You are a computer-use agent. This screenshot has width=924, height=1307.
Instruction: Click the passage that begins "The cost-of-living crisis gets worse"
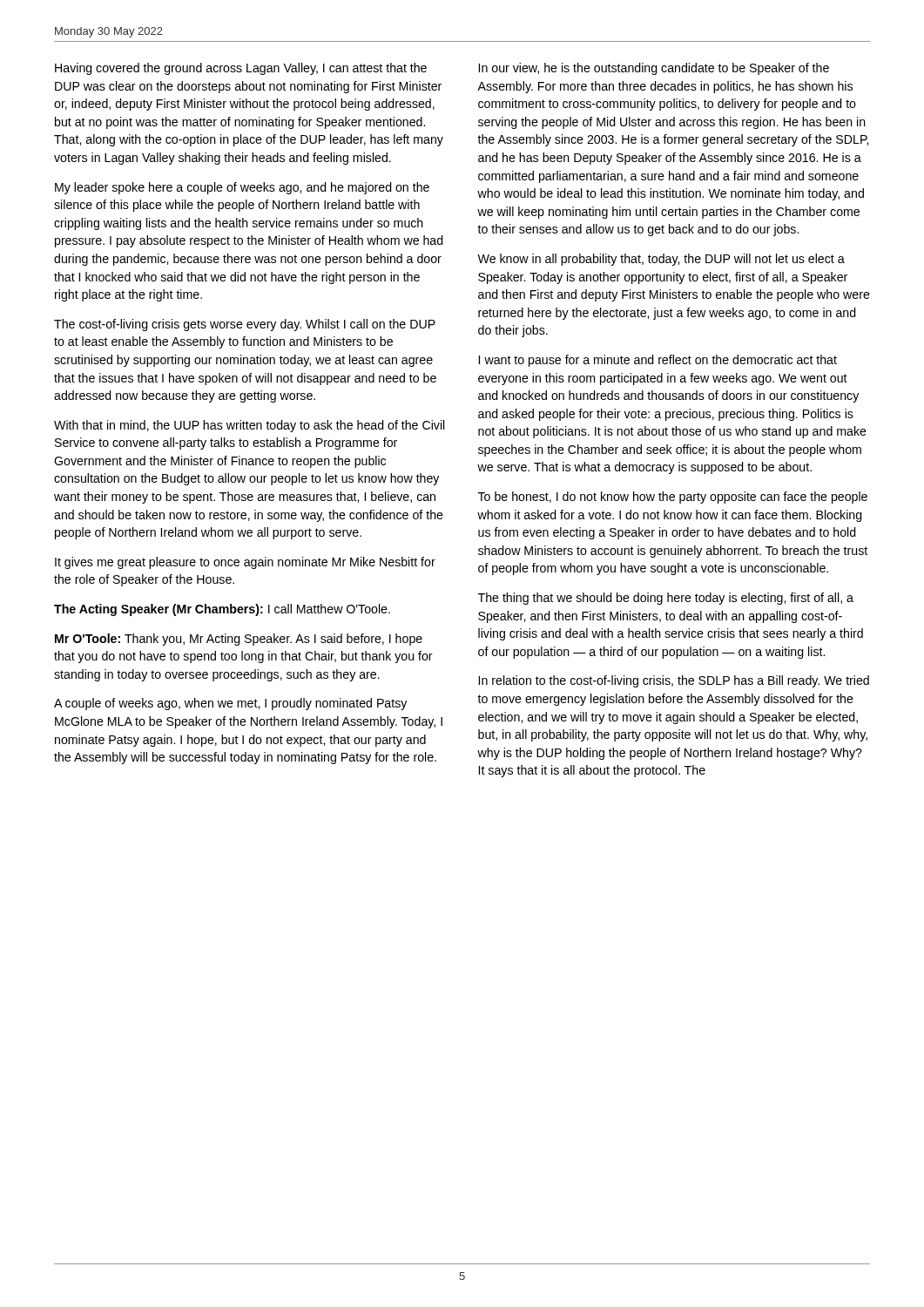pyautogui.click(x=250, y=360)
